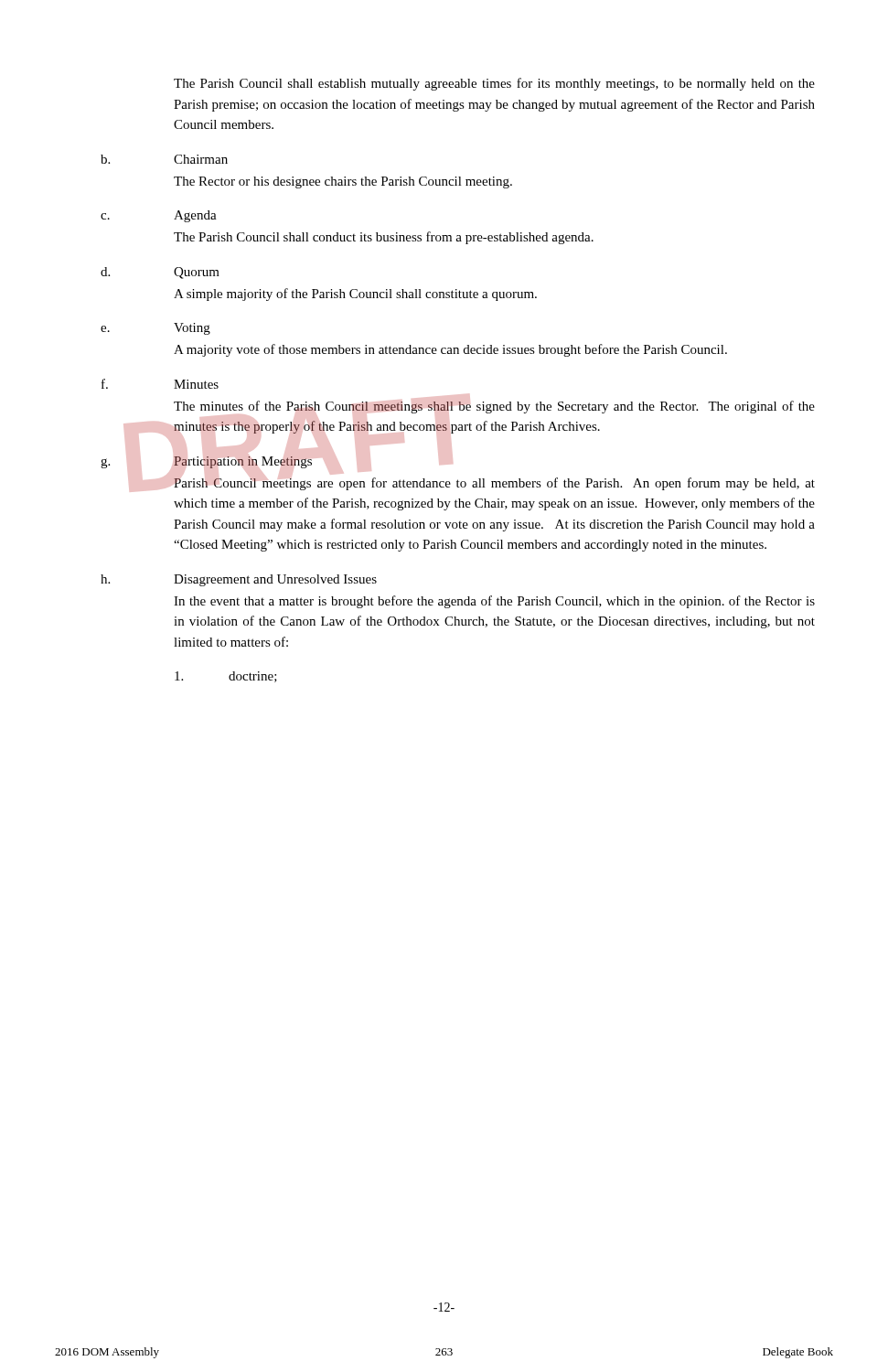Find the element starting "e. Voting"
The height and width of the screenshot is (1372, 888).
(103, 329)
